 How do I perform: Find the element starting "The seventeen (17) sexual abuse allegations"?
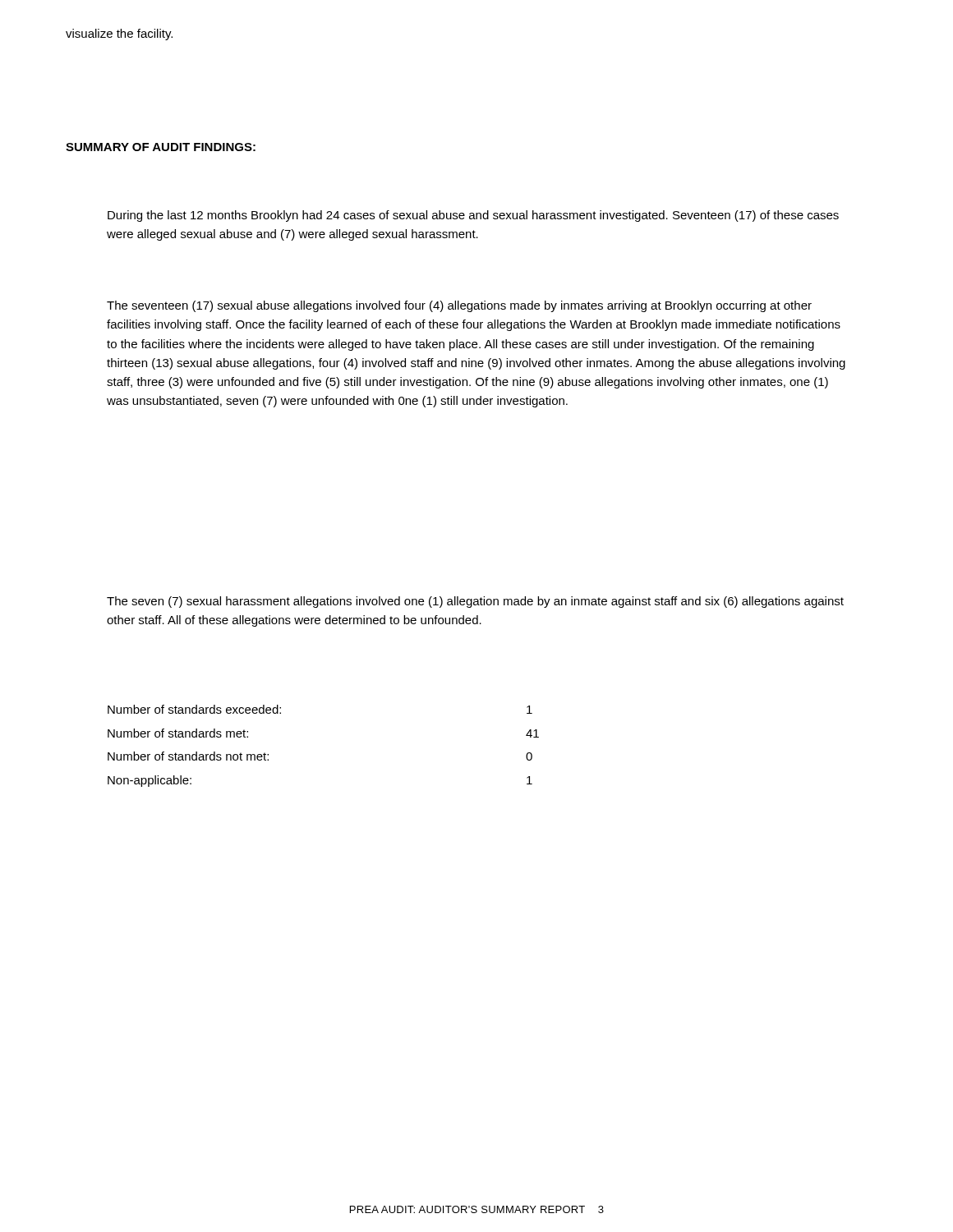(x=476, y=353)
